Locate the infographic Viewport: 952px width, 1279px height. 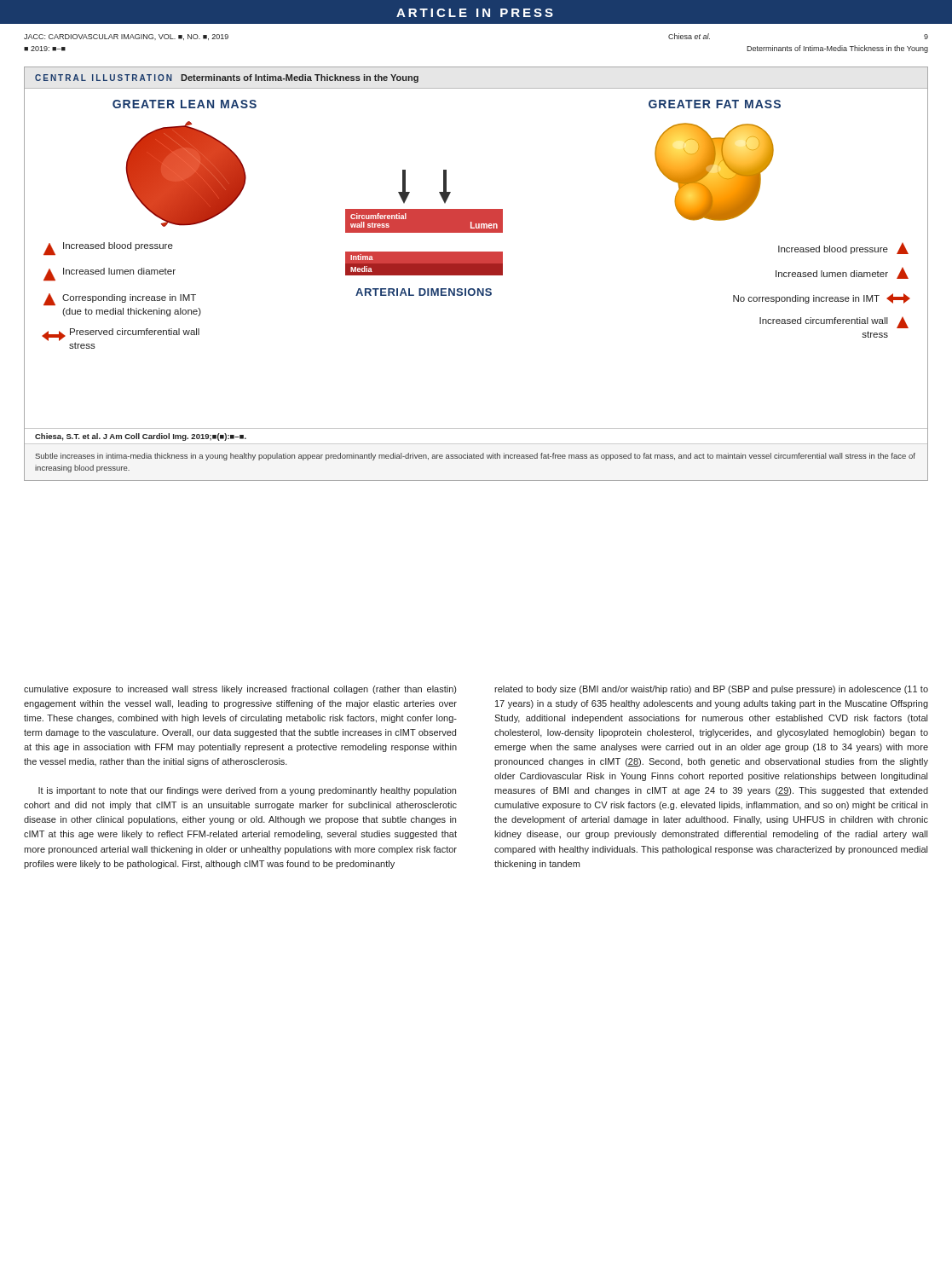click(476, 274)
